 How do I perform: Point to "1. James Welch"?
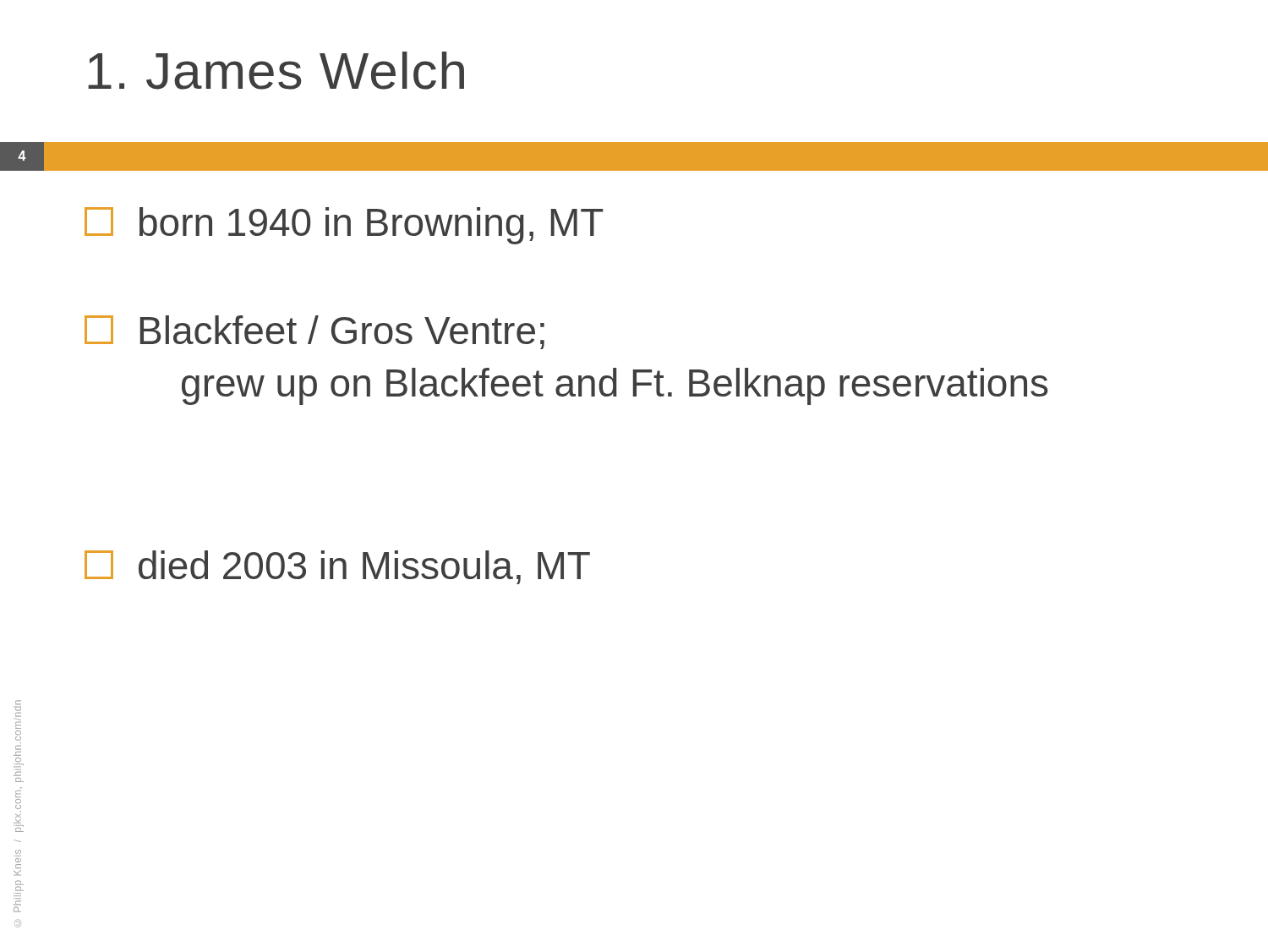[x=276, y=71]
